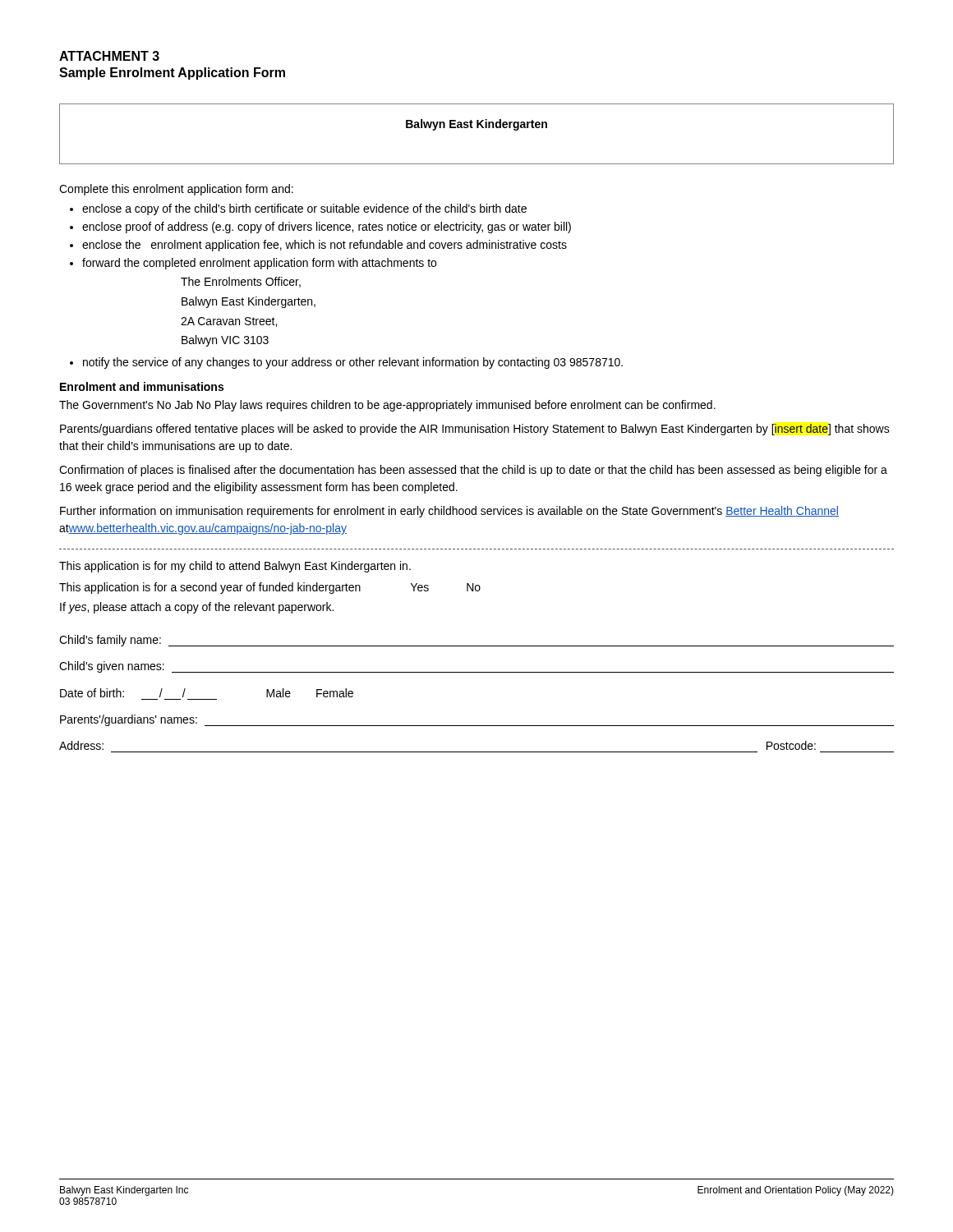Point to the block beginning "Confirmation of places is finalised"
This screenshot has width=953, height=1232.
pos(473,479)
